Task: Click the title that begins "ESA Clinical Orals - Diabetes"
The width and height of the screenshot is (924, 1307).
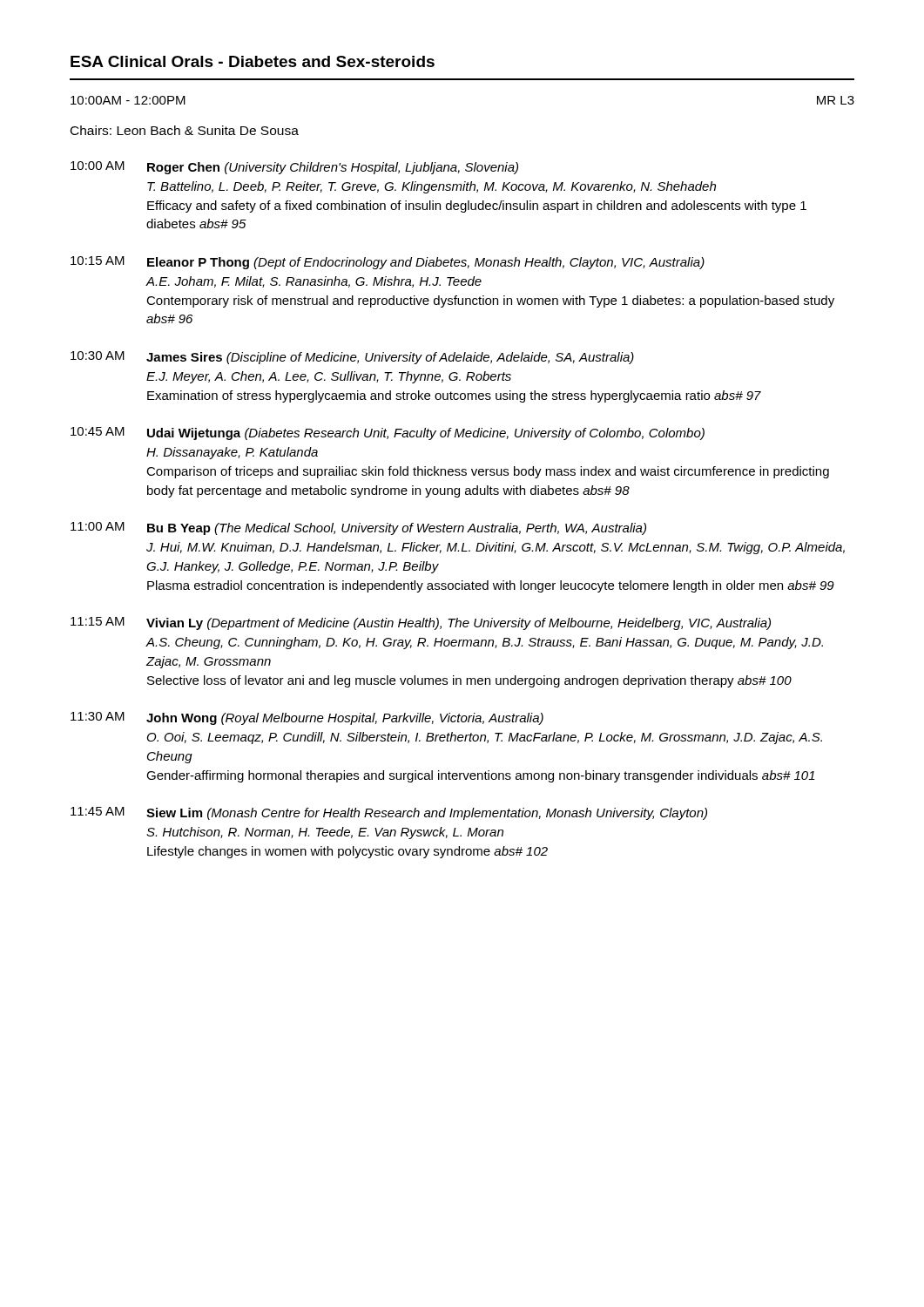Action: 252,61
